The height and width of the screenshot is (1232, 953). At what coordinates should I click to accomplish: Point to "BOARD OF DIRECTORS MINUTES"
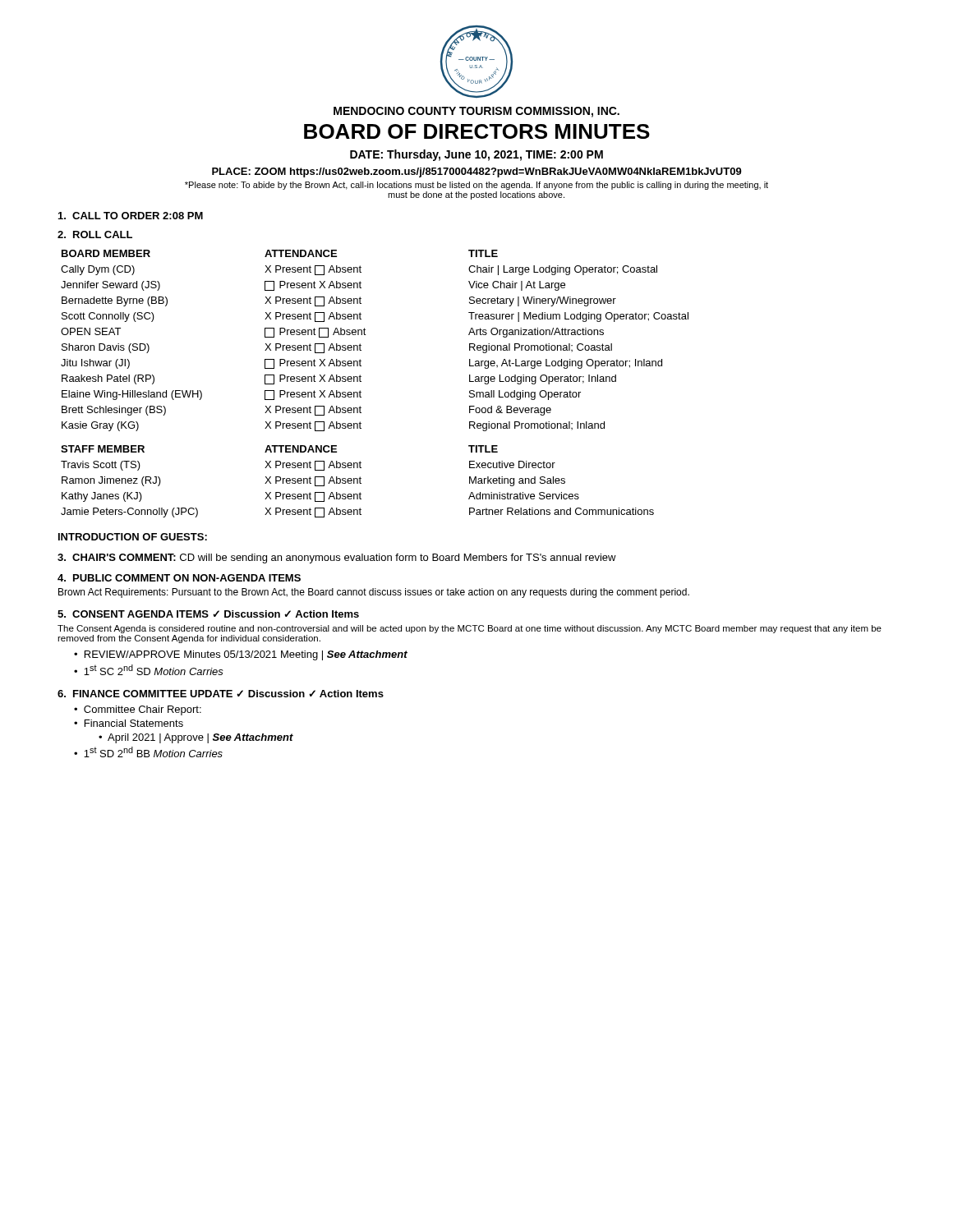point(476,131)
